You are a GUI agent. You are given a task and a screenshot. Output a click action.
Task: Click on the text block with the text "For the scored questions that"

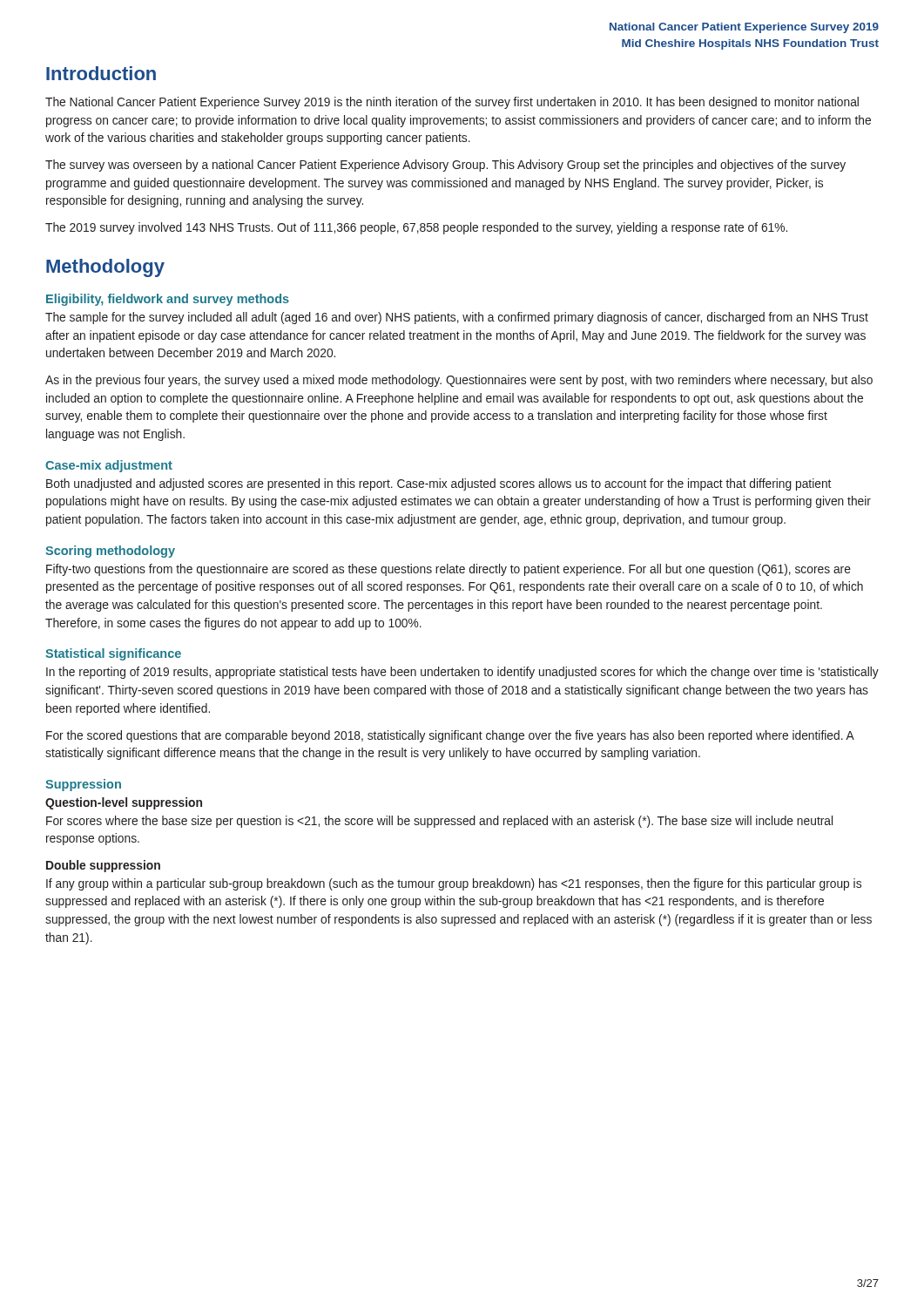(x=462, y=745)
